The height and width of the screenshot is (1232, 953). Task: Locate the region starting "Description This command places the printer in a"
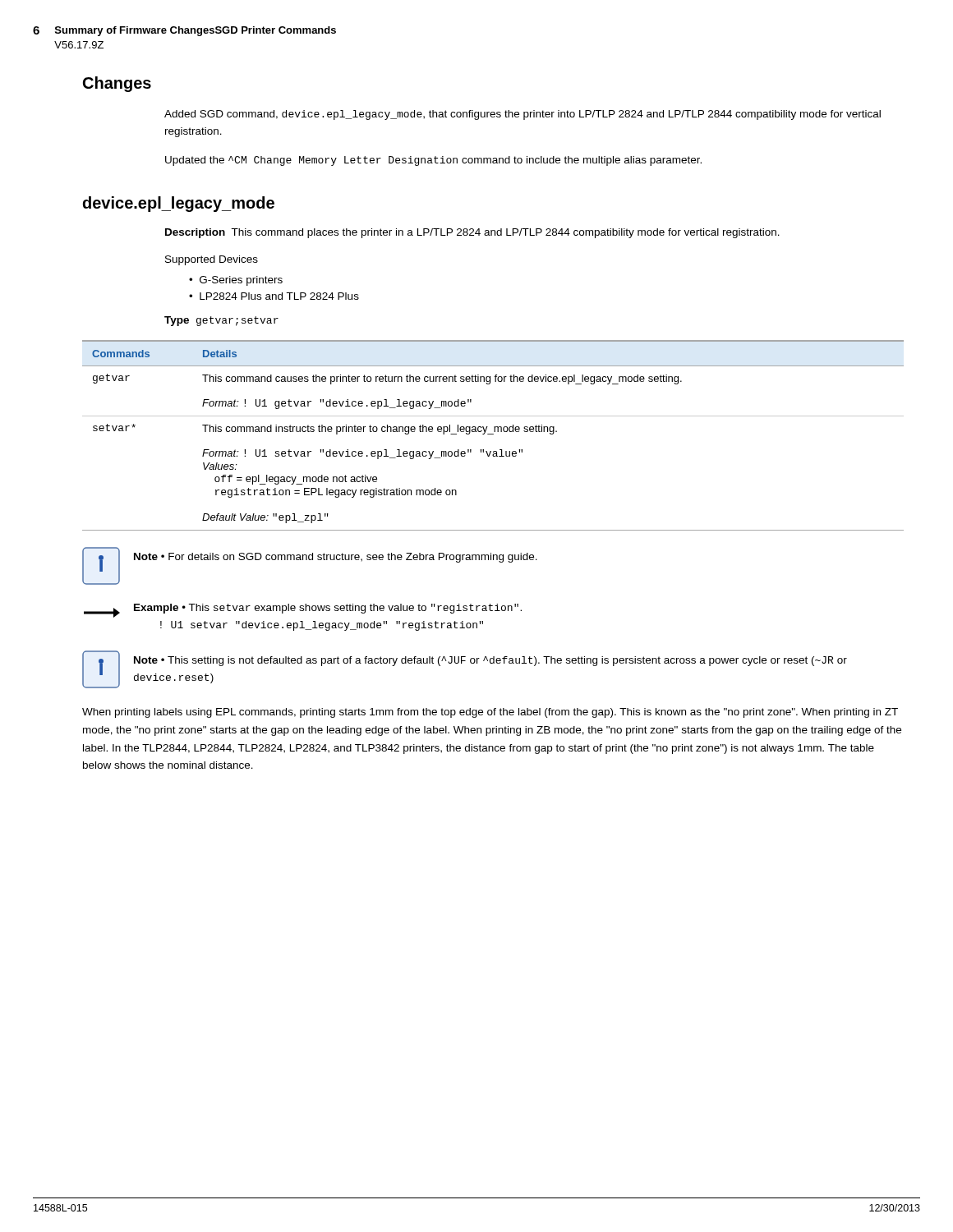(472, 232)
